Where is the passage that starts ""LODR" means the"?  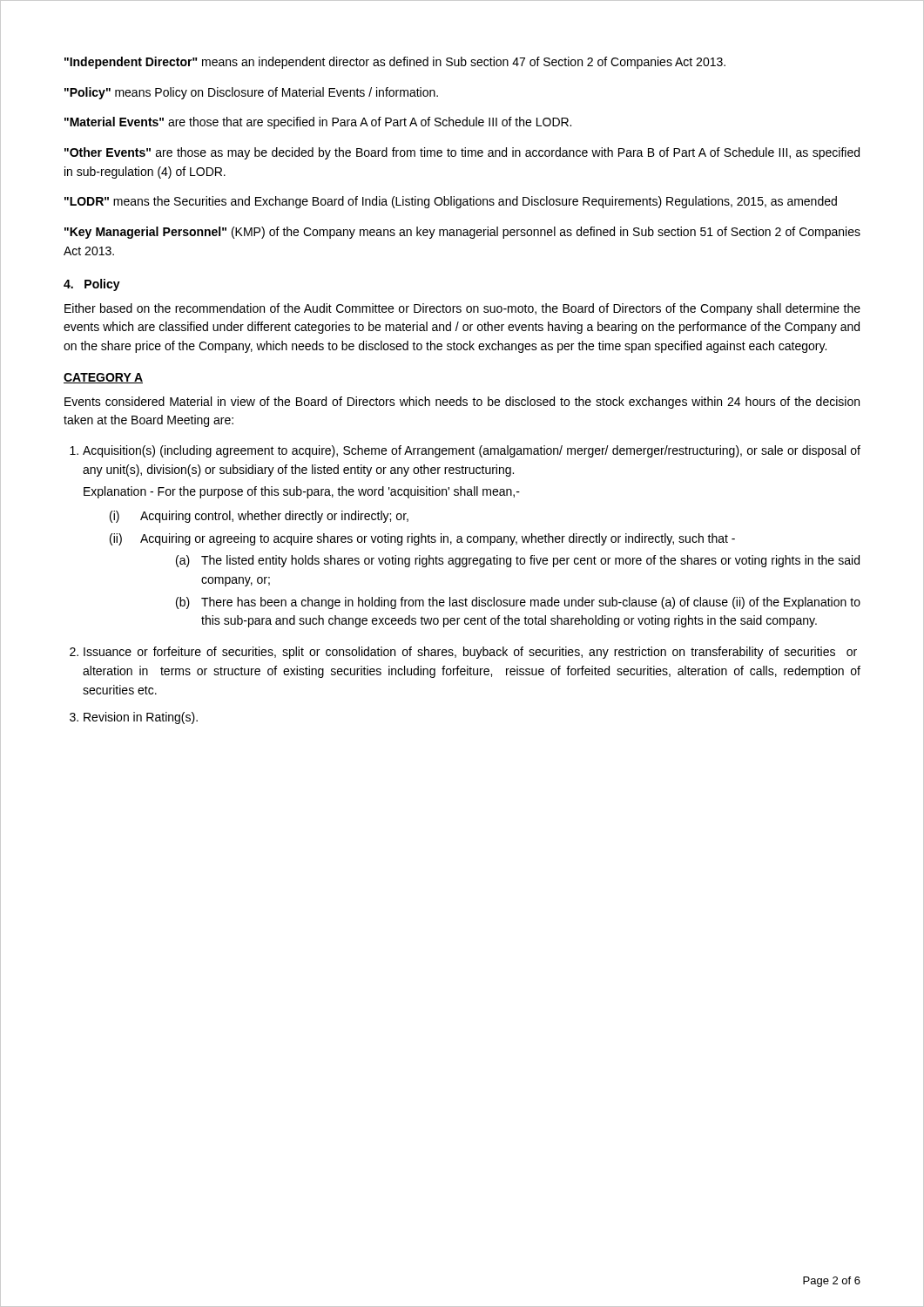click(451, 202)
